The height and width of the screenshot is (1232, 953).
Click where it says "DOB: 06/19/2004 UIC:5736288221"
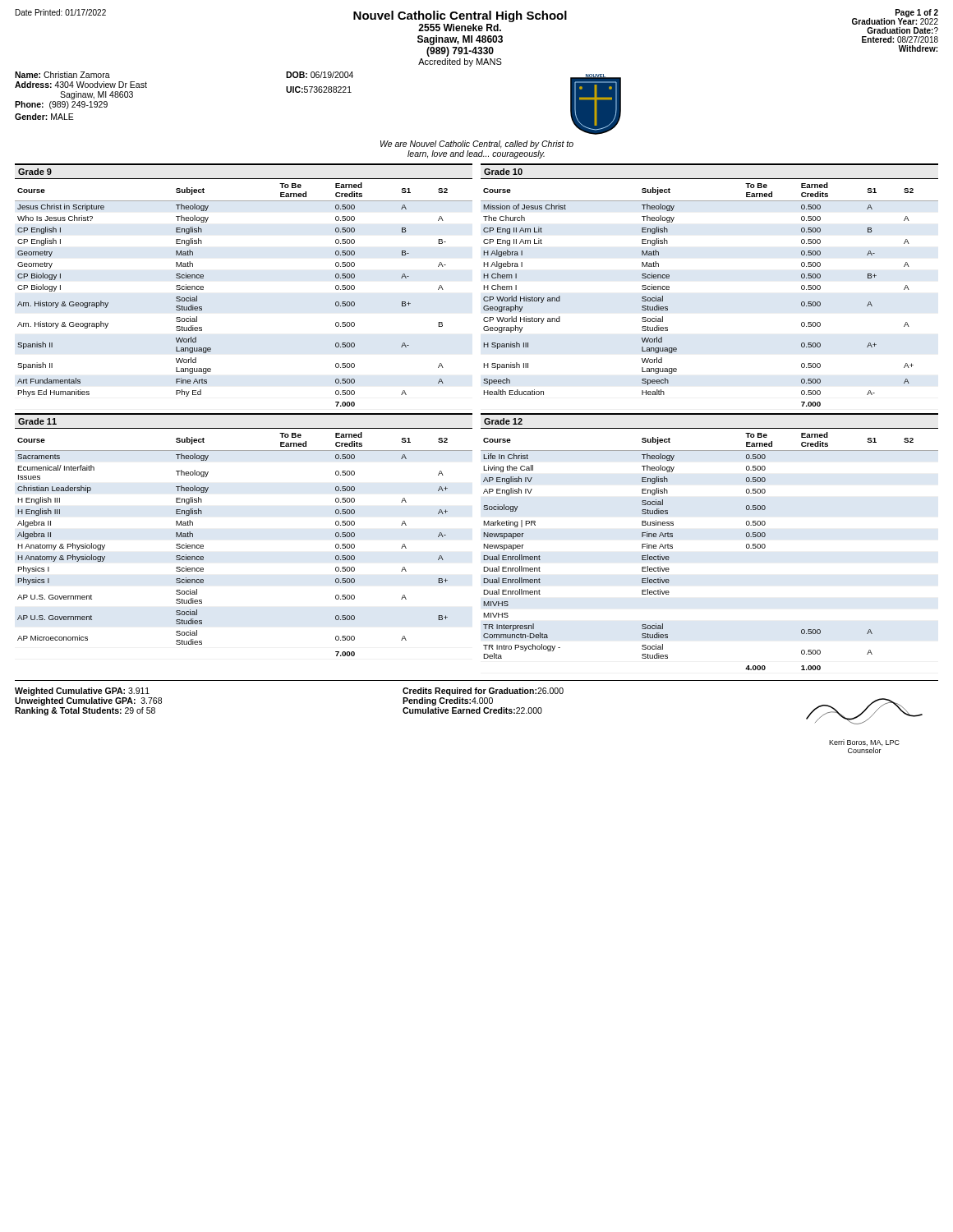point(360,82)
